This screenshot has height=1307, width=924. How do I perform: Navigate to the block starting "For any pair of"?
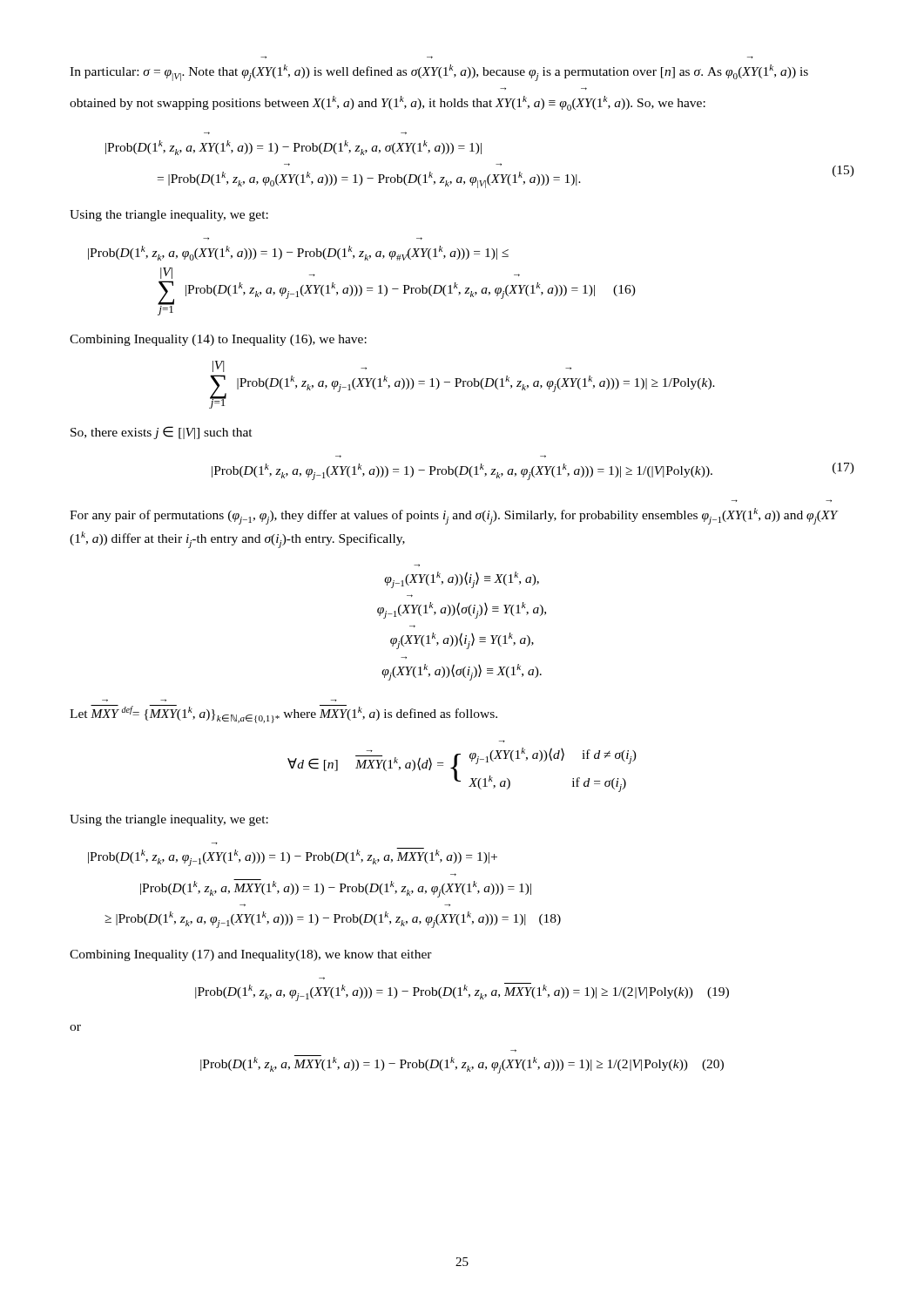462,523
